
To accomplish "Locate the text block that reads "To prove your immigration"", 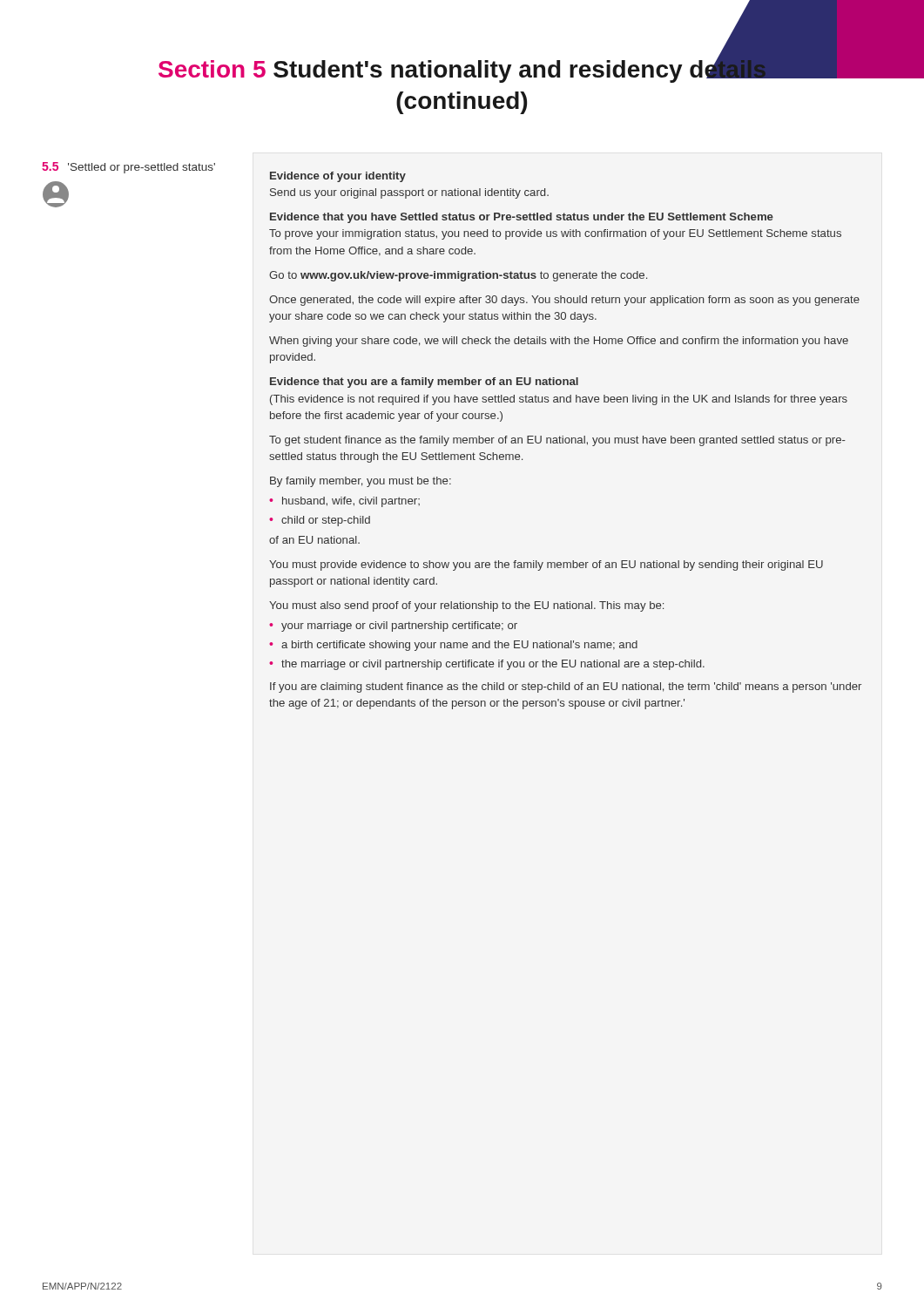I will click(555, 242).
